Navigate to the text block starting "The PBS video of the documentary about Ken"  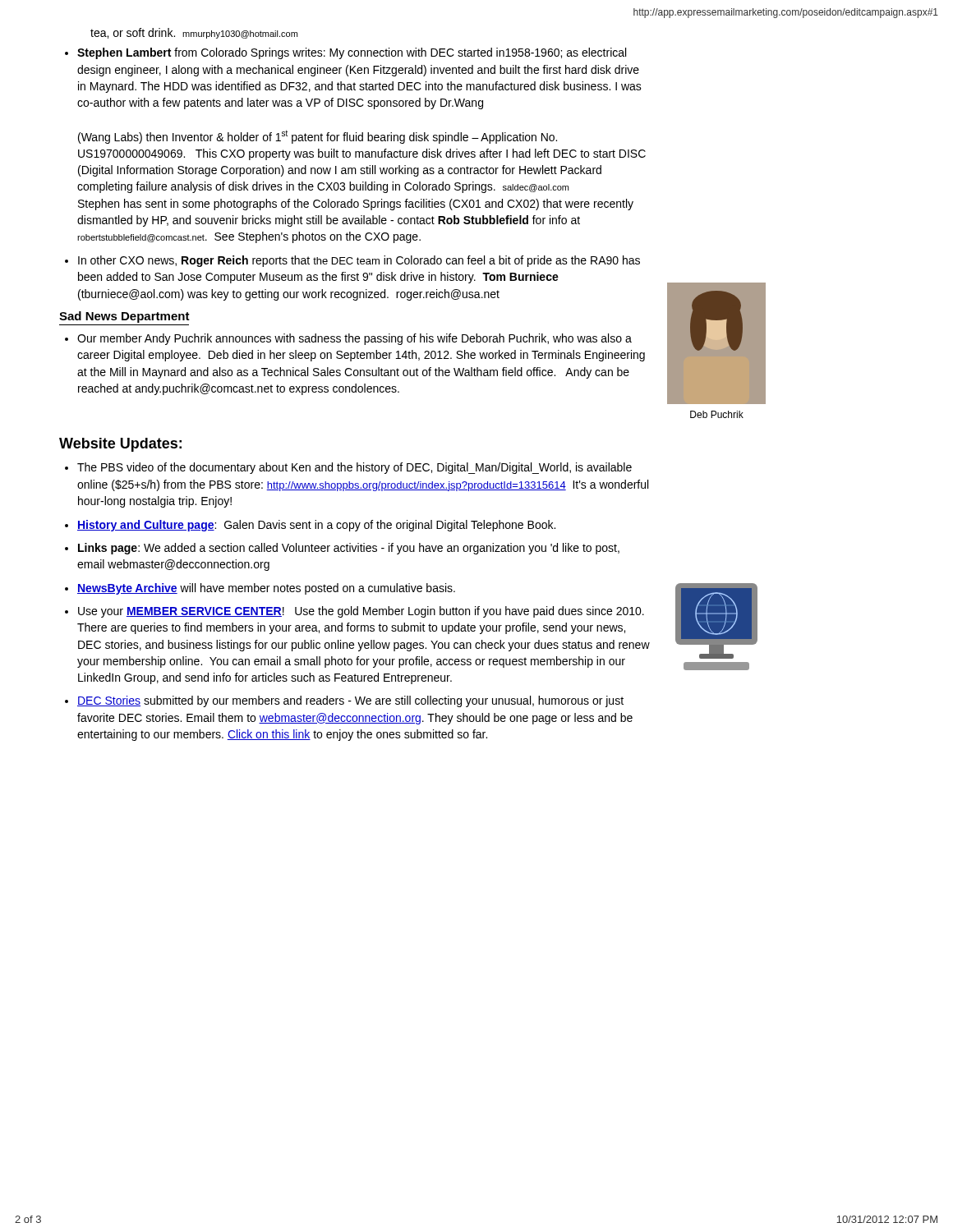(363, 484)
